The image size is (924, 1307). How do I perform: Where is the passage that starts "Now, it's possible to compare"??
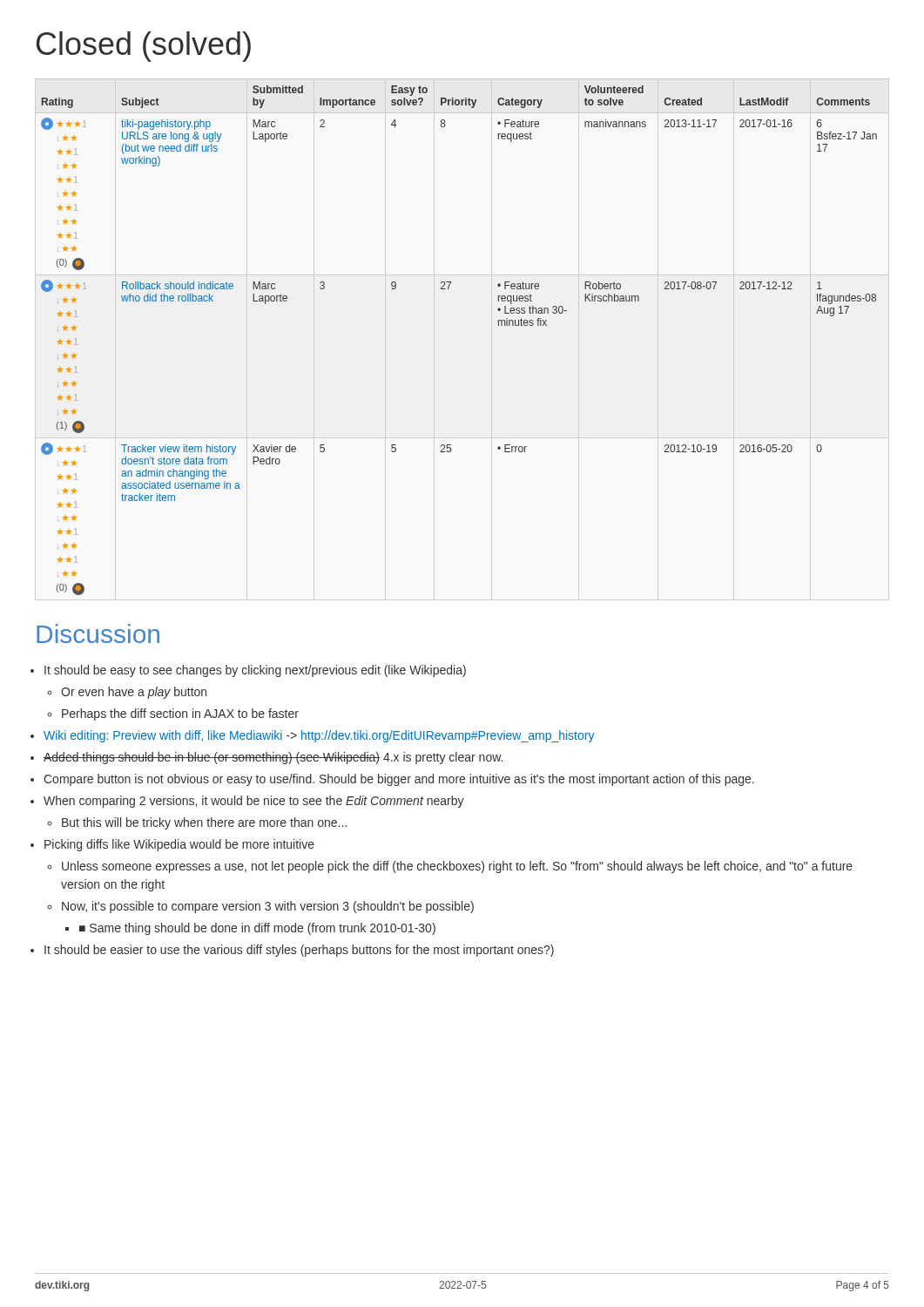point(475,918)
